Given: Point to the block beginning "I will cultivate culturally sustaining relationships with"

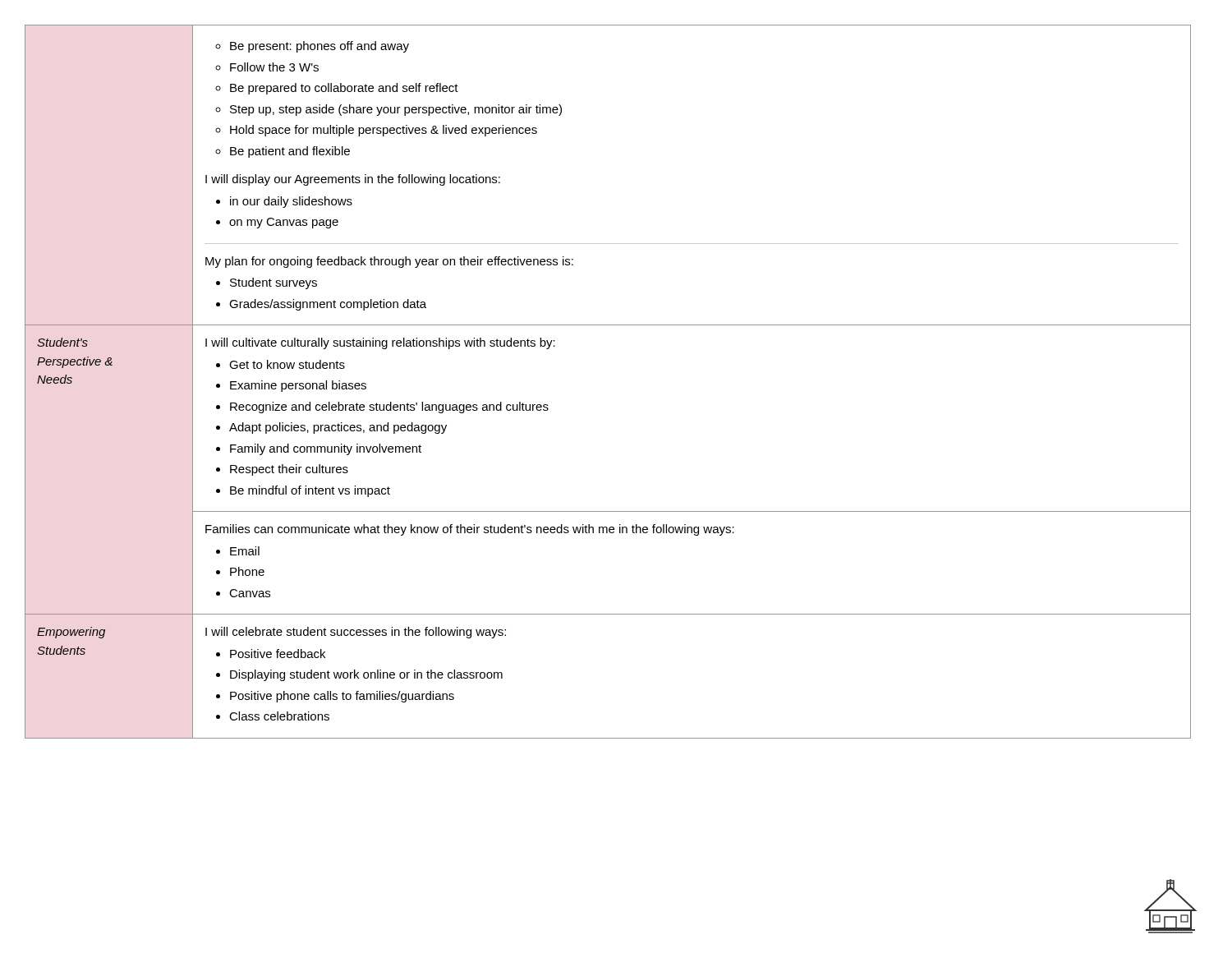Looking at the screenshot, I should pyautogui.click(x=380, y=342).
